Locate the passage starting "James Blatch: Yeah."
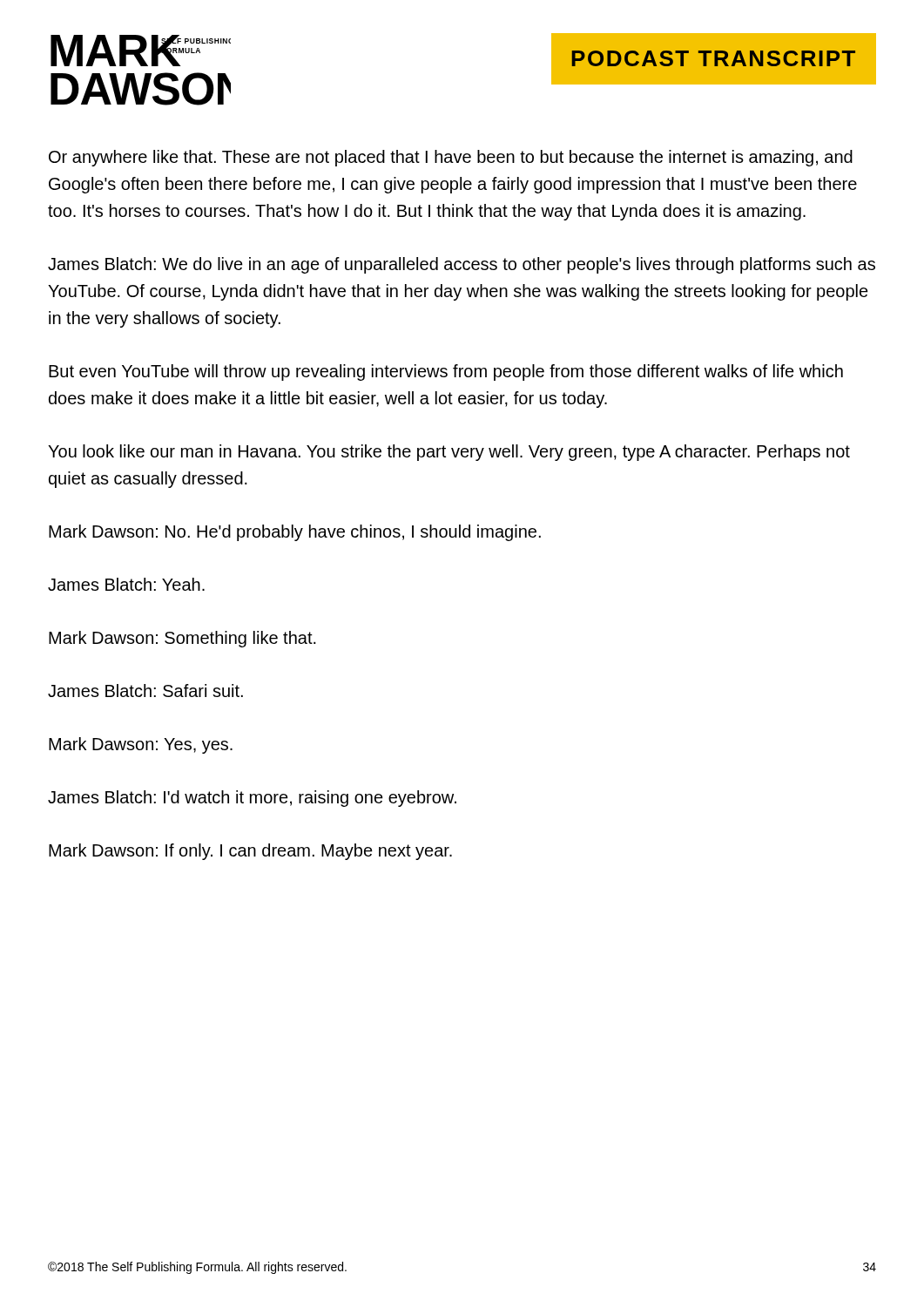This screenshot has height=1307, width=924. tap(127, 585)
